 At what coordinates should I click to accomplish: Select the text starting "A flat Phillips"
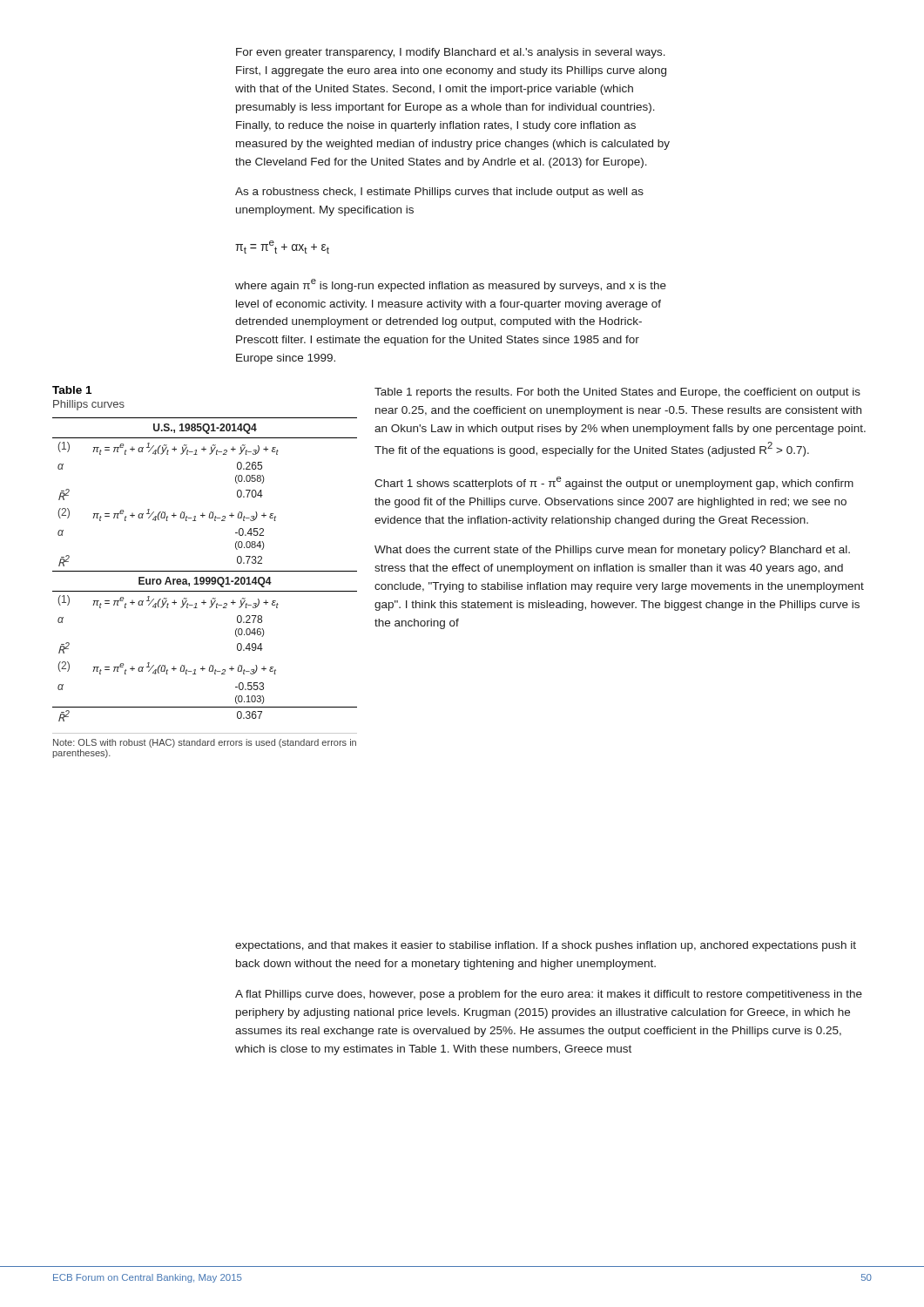[x=549, y=1021]
